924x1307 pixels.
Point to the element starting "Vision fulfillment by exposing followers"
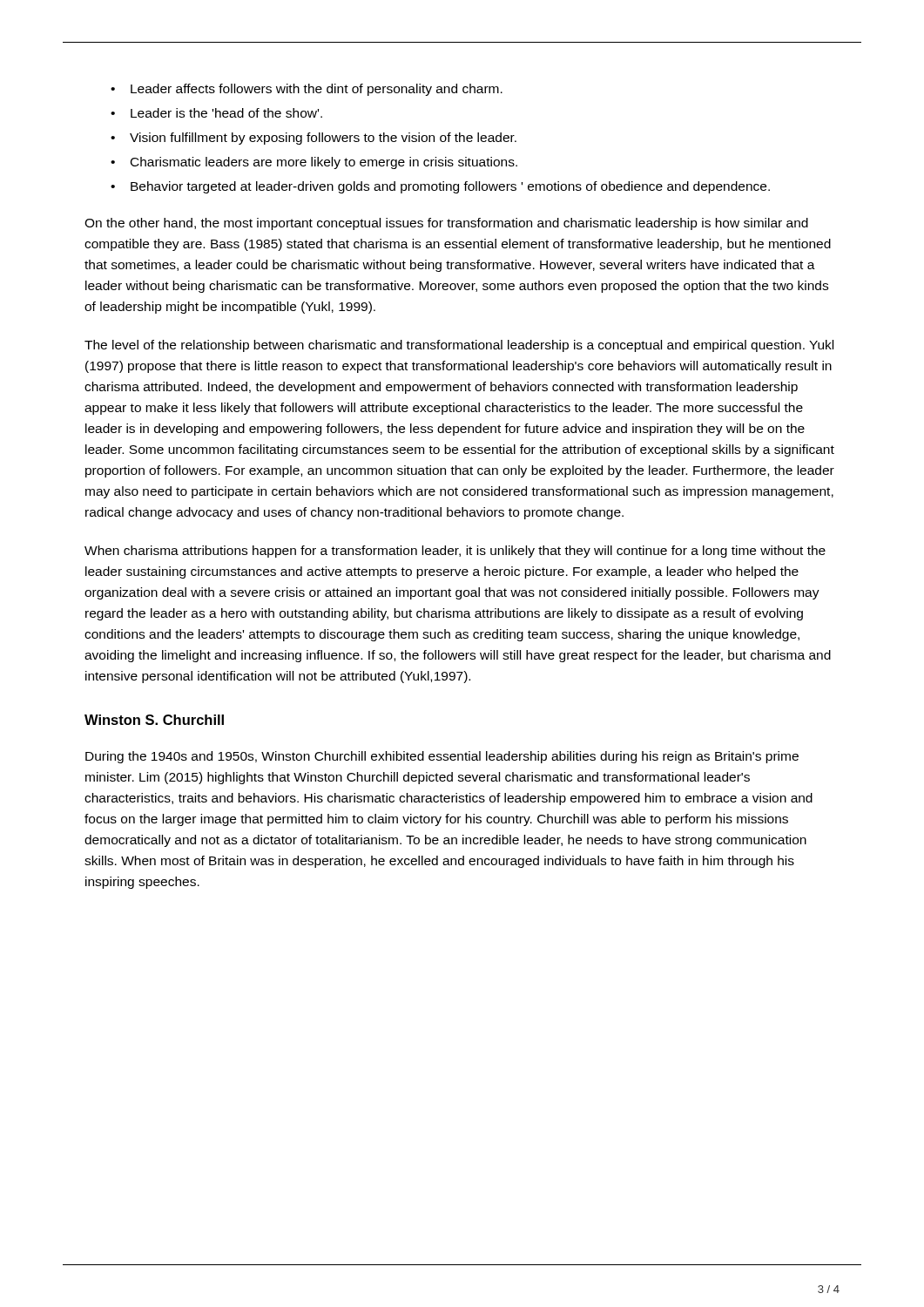tap(475, 138)
